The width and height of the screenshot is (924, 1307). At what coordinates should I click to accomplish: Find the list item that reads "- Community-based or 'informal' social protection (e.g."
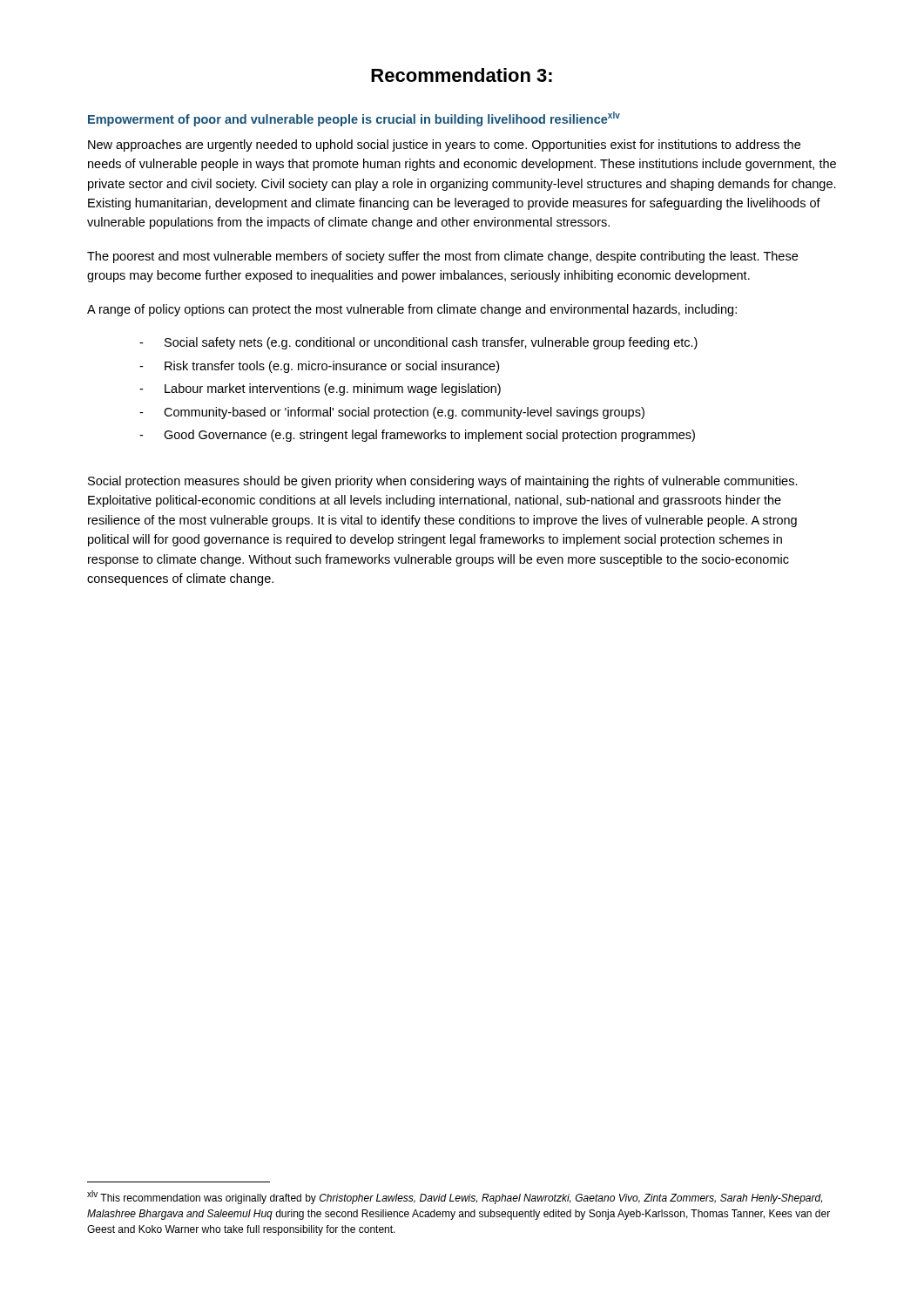pyautogui.click(x=488, y=412)
